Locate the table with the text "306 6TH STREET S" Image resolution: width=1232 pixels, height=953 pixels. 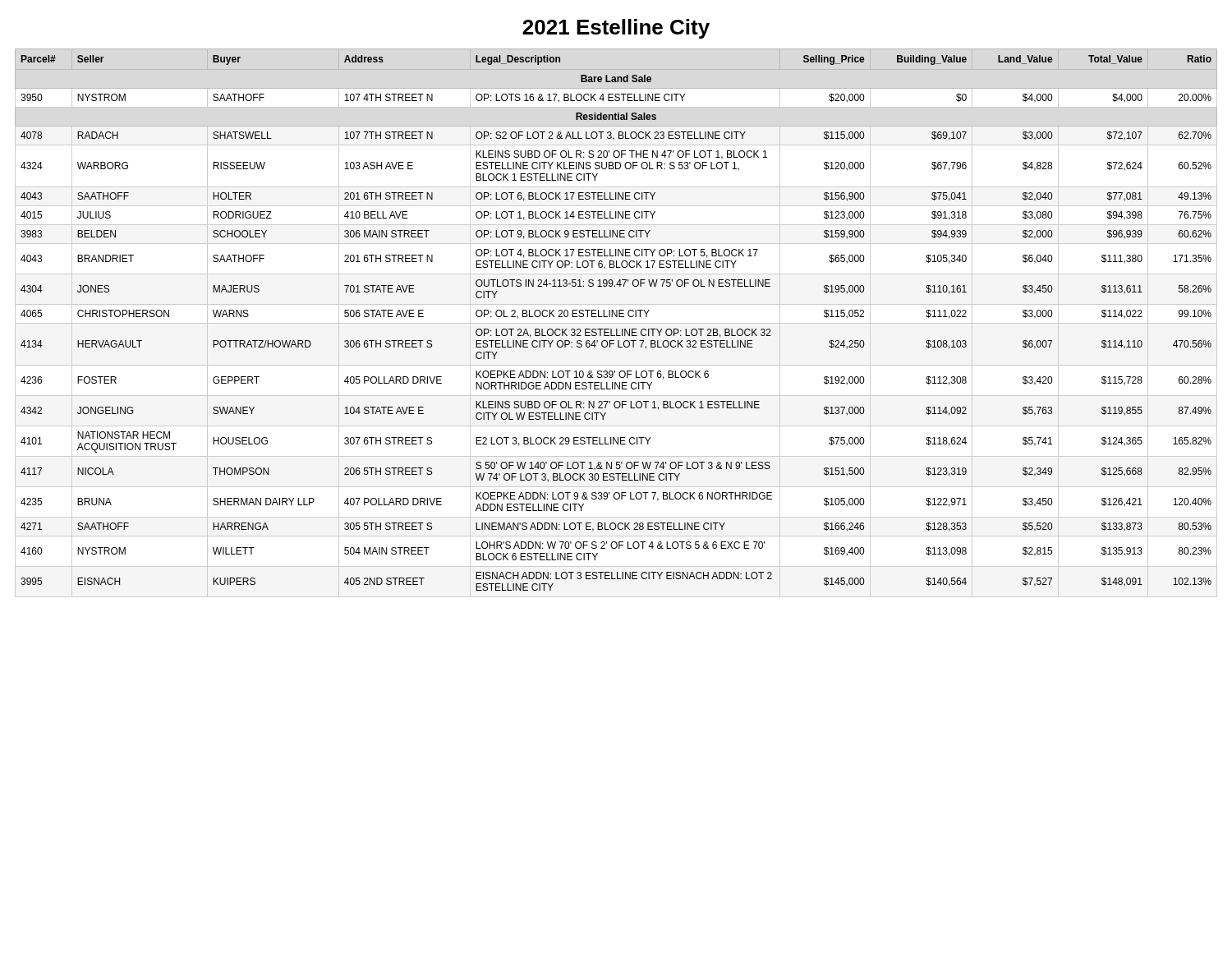tap(616, 323)
